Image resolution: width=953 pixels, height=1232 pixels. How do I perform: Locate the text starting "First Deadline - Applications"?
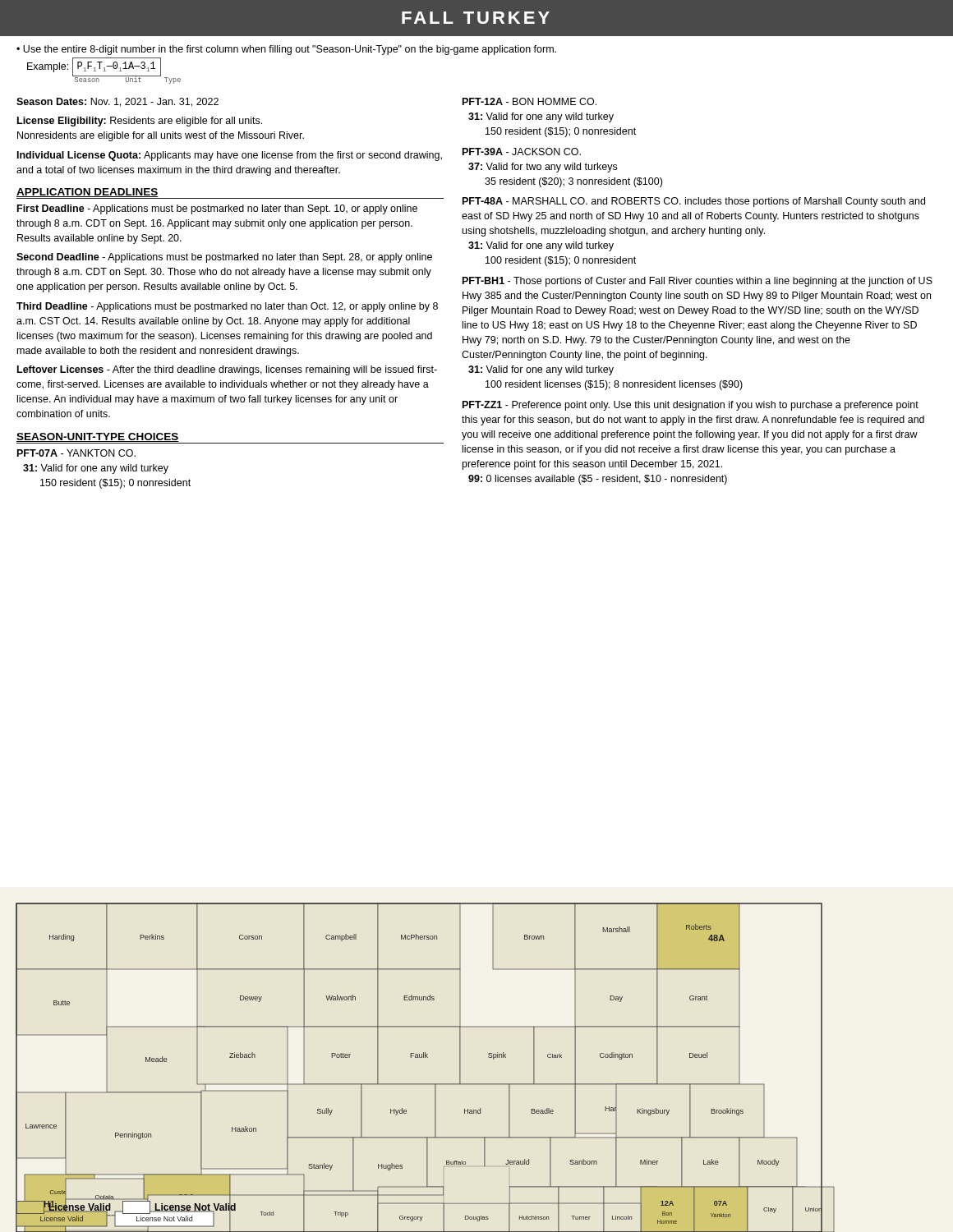(217, 223)
